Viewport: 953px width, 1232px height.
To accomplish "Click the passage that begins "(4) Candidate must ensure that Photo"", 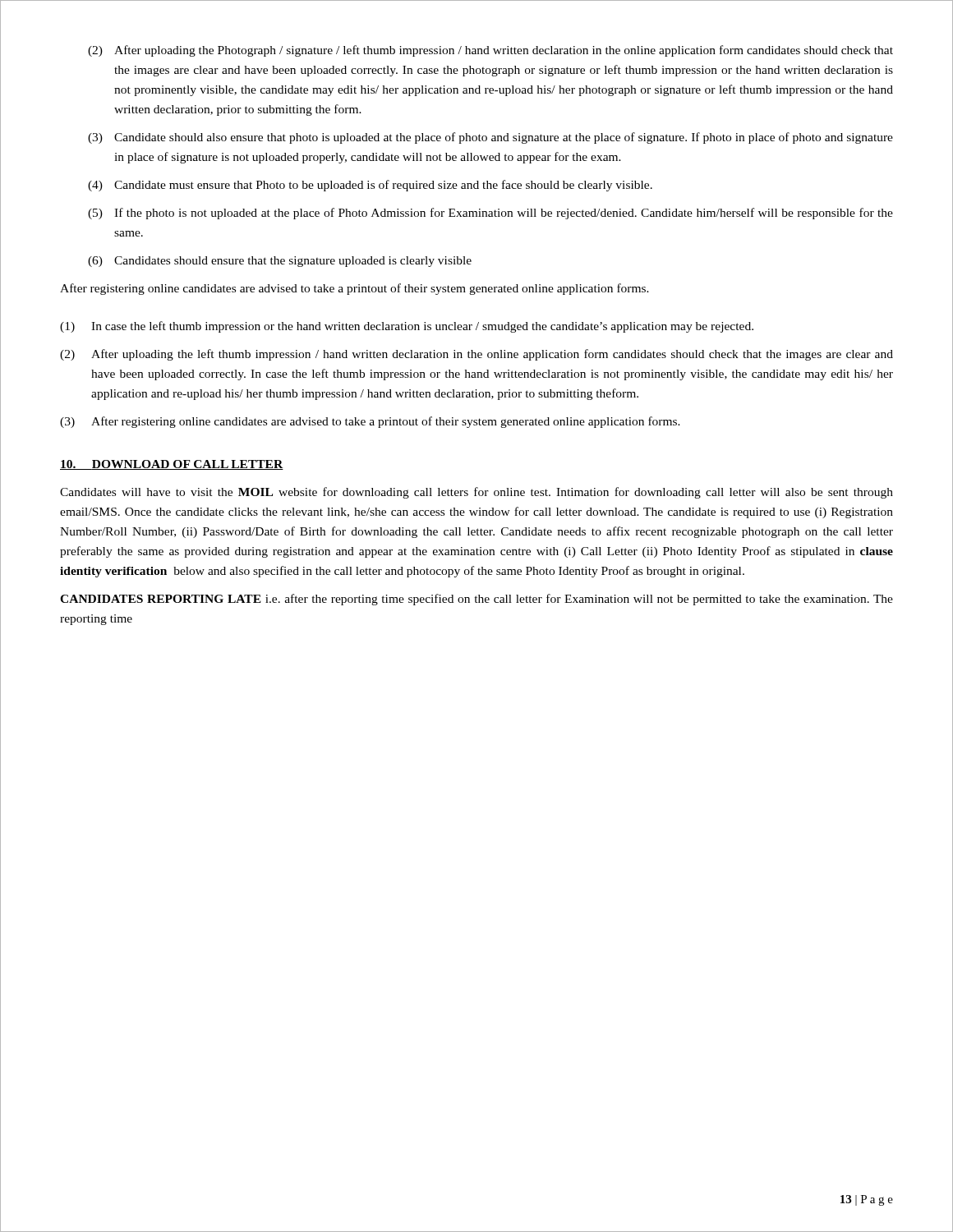I will point(476,185).
